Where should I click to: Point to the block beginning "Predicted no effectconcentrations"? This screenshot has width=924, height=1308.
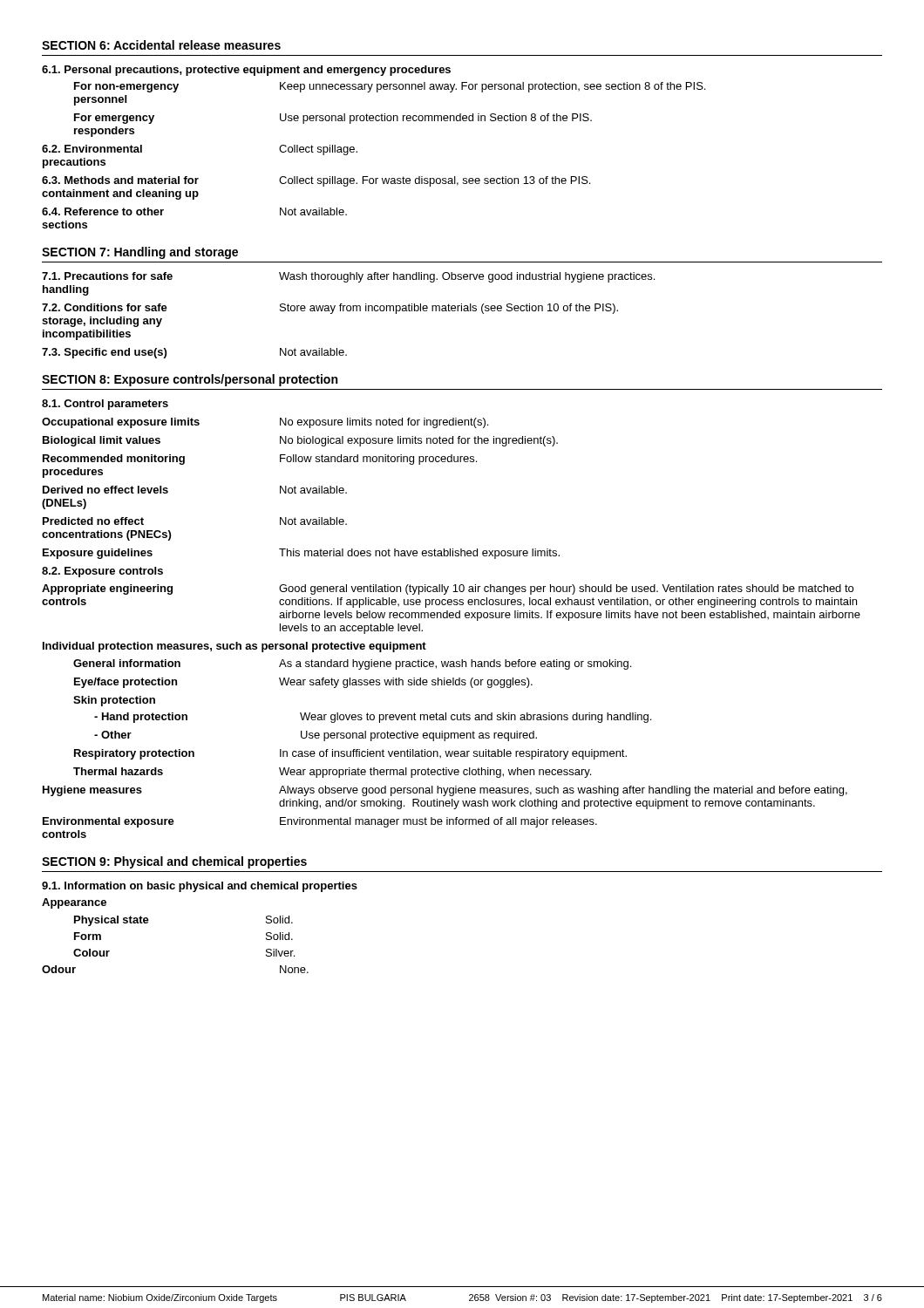[x=100, y=520]
